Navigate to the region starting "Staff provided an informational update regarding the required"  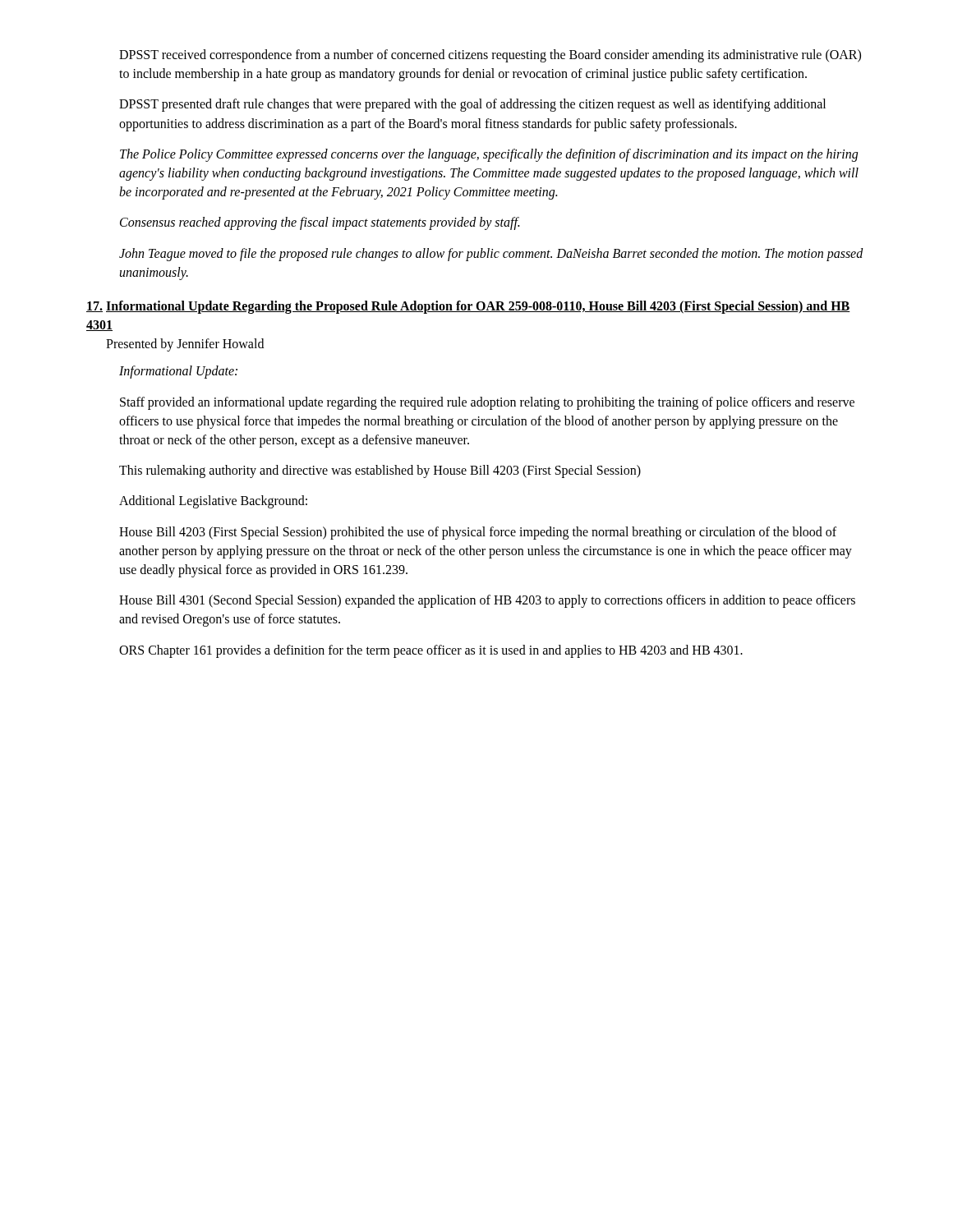pos(487,421)
